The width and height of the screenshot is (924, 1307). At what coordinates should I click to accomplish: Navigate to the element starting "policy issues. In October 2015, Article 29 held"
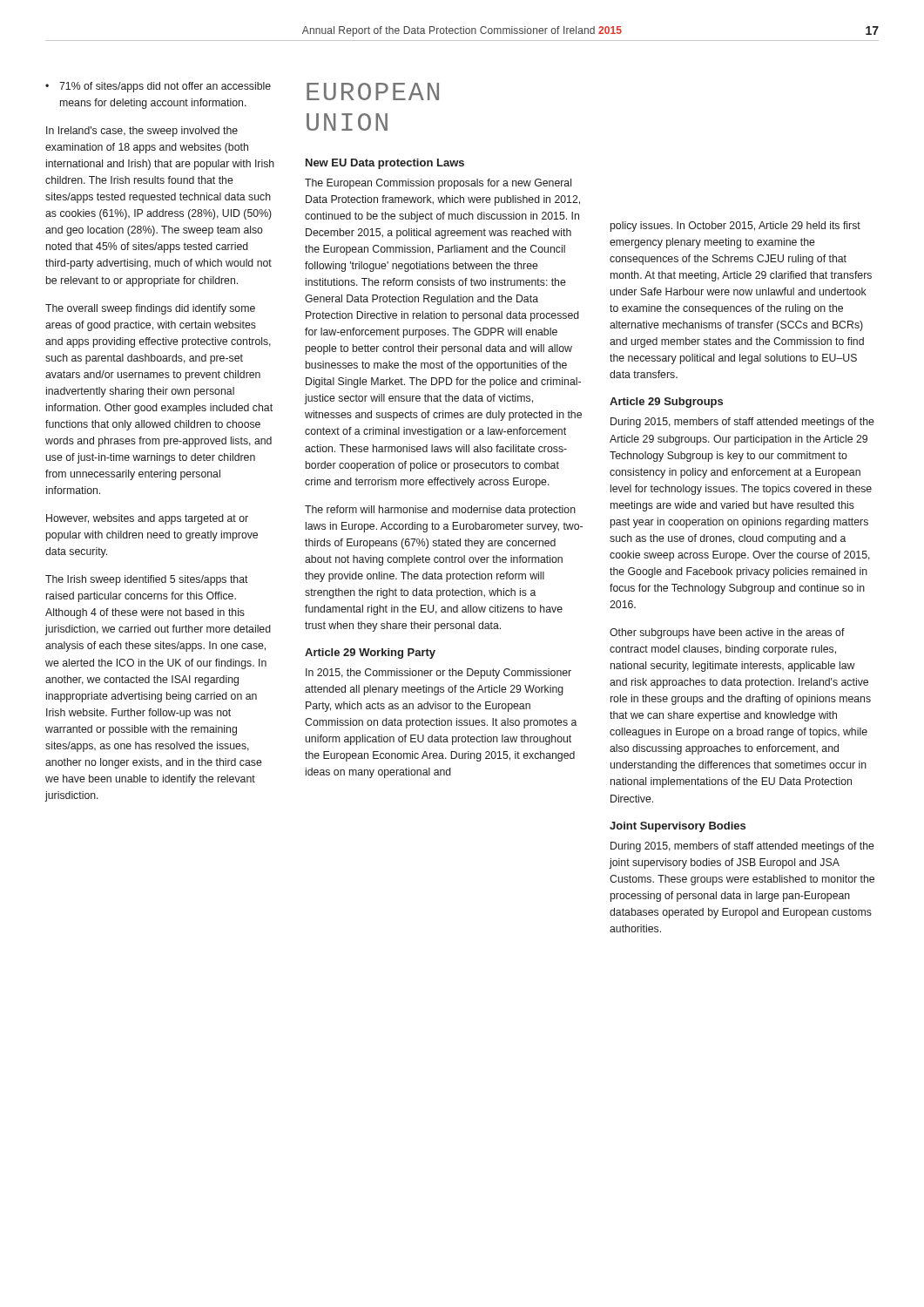(x=741, y=300)
